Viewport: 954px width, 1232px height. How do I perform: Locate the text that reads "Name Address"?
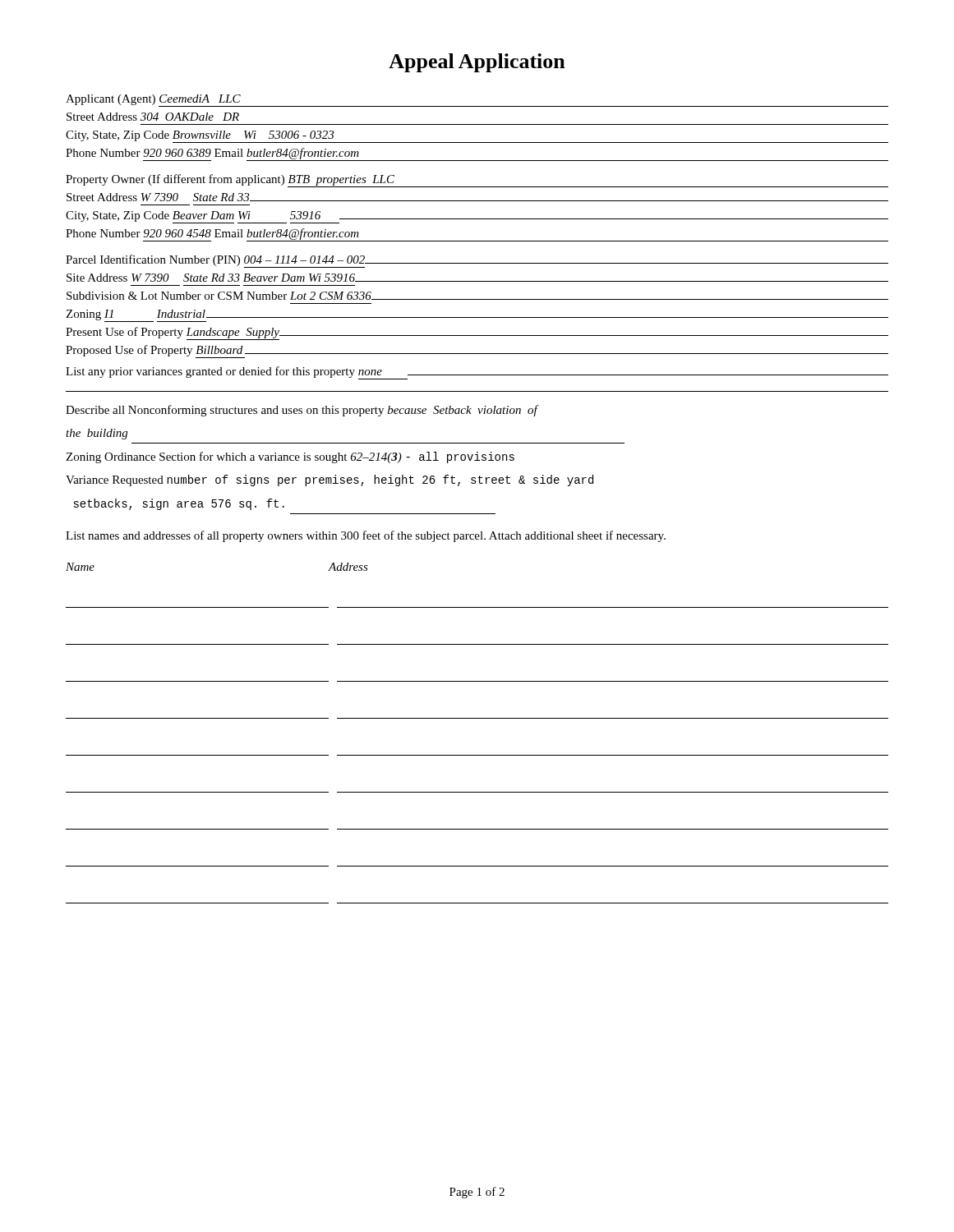pyautogui.click(x=73, y=566)
